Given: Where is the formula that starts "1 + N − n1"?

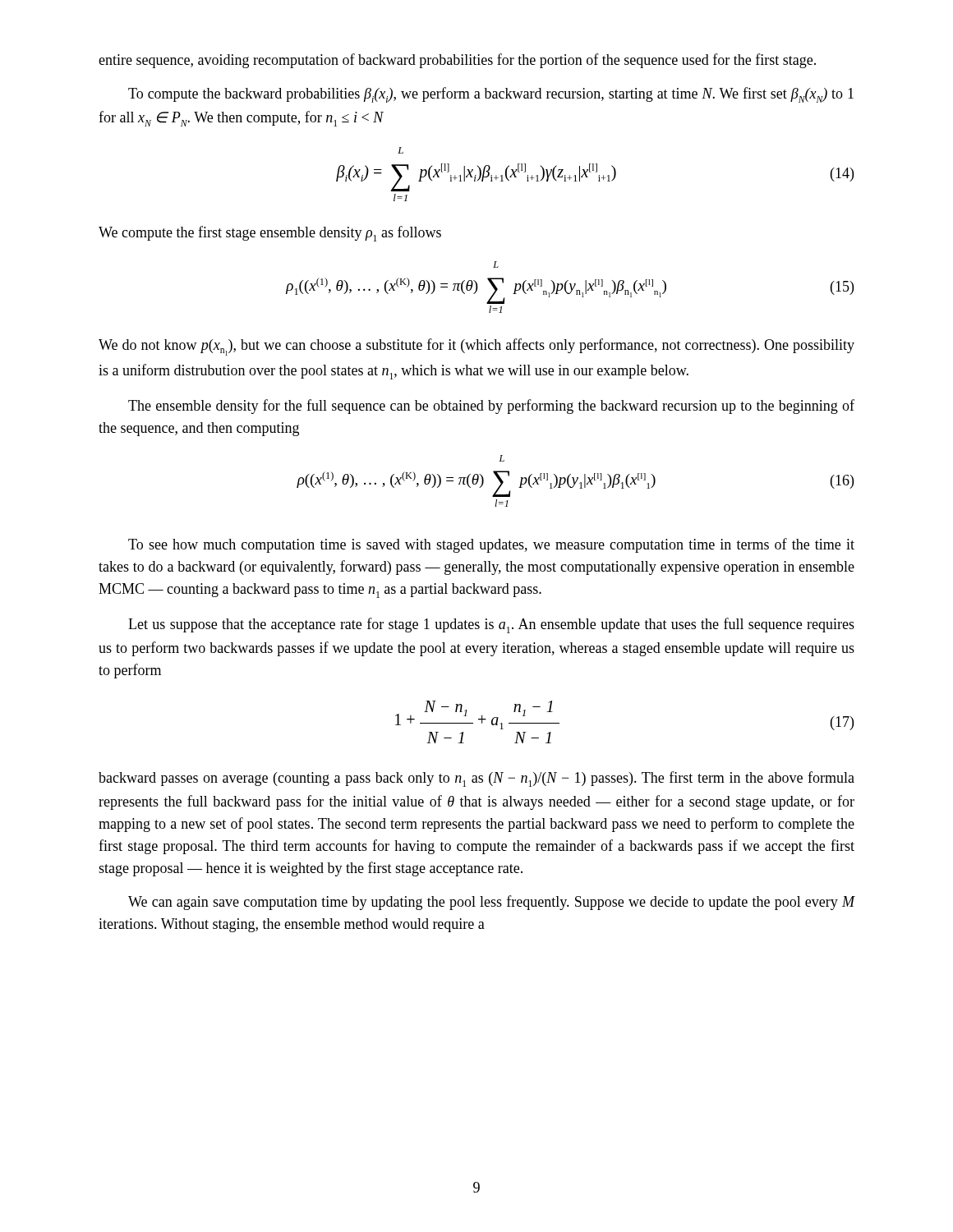Looking at the screenshot, I should (447, 723).
